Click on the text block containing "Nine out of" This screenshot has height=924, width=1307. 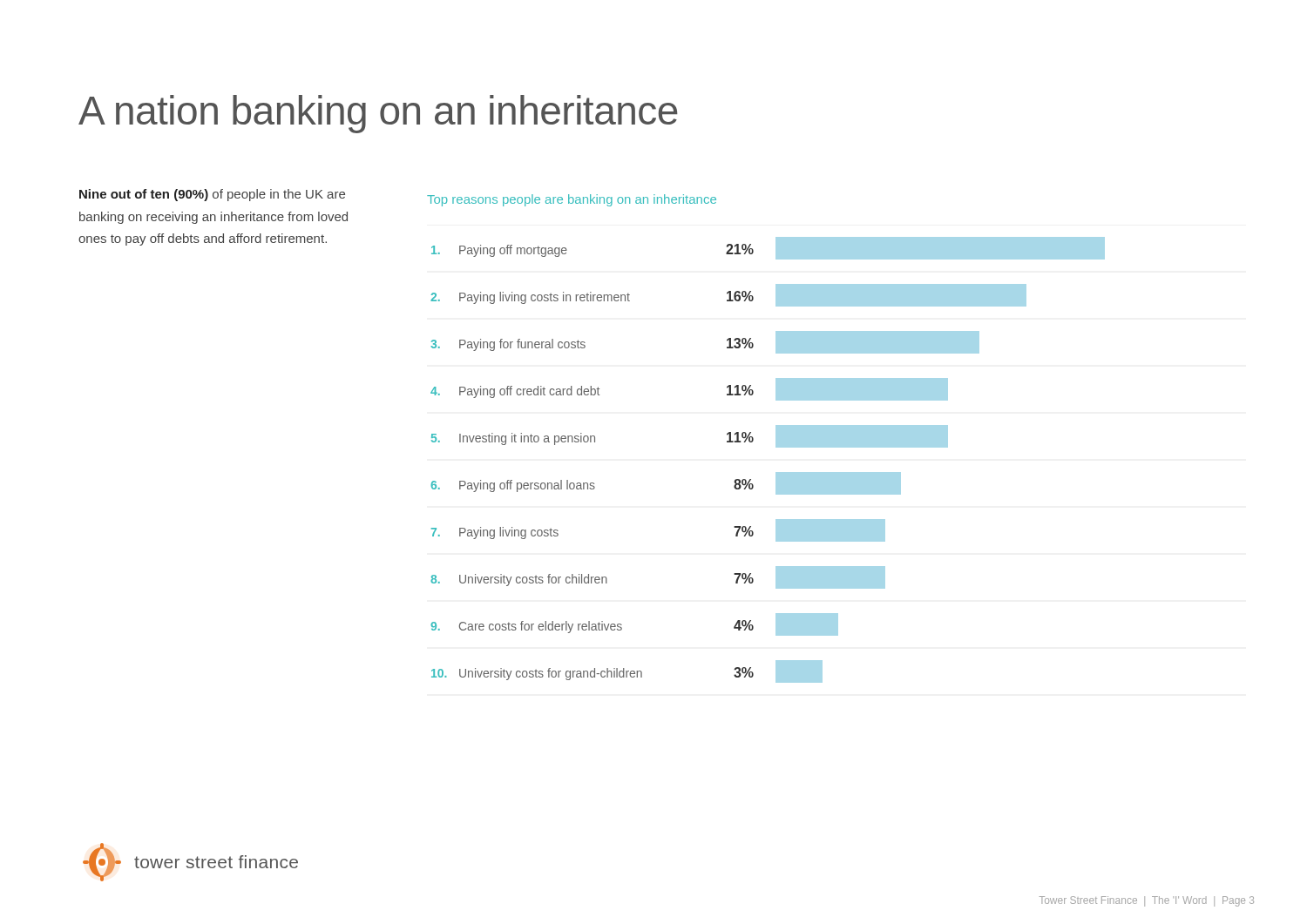214,216
